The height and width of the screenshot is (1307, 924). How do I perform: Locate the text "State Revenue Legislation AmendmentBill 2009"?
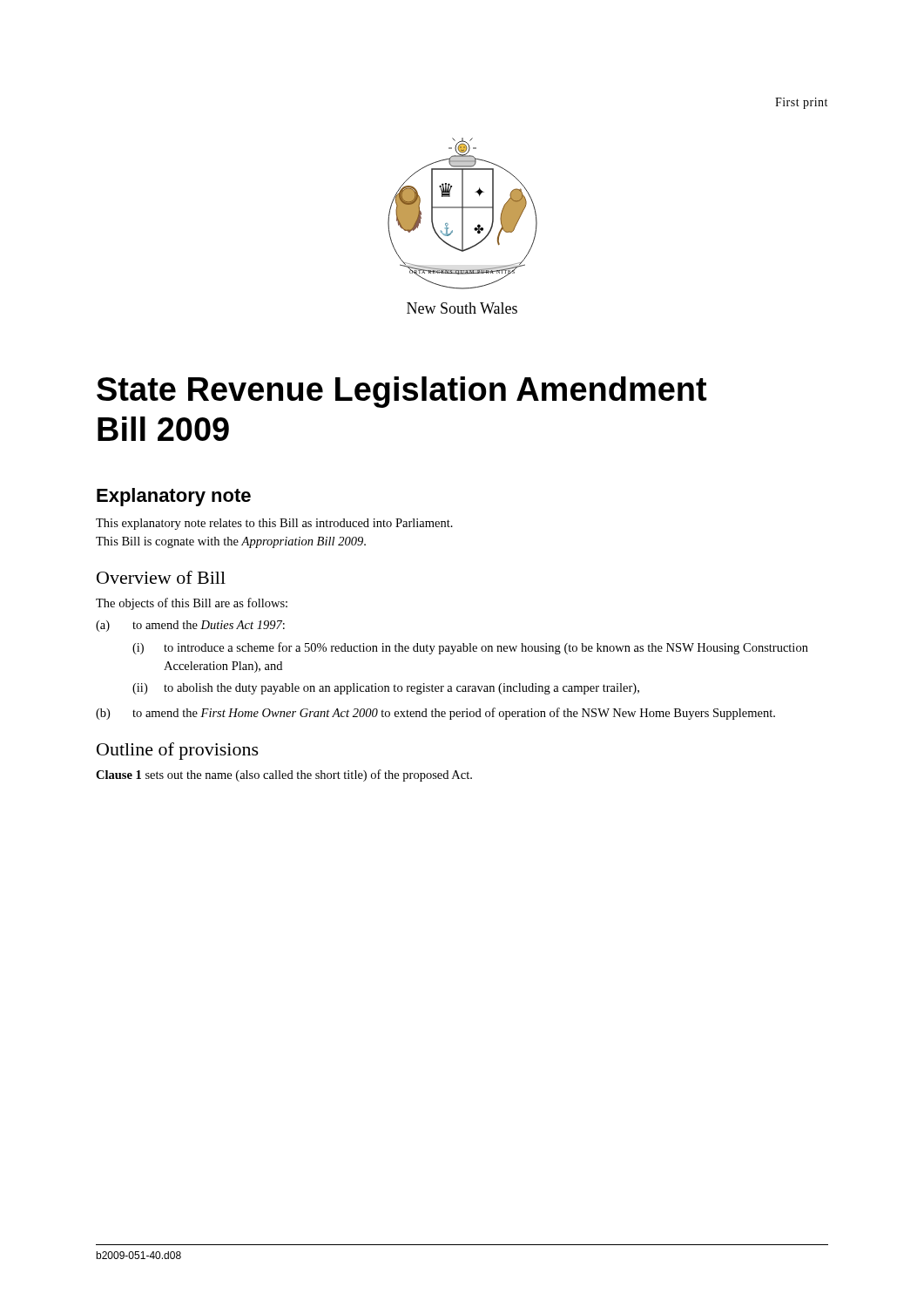click(x=401, y=409)
